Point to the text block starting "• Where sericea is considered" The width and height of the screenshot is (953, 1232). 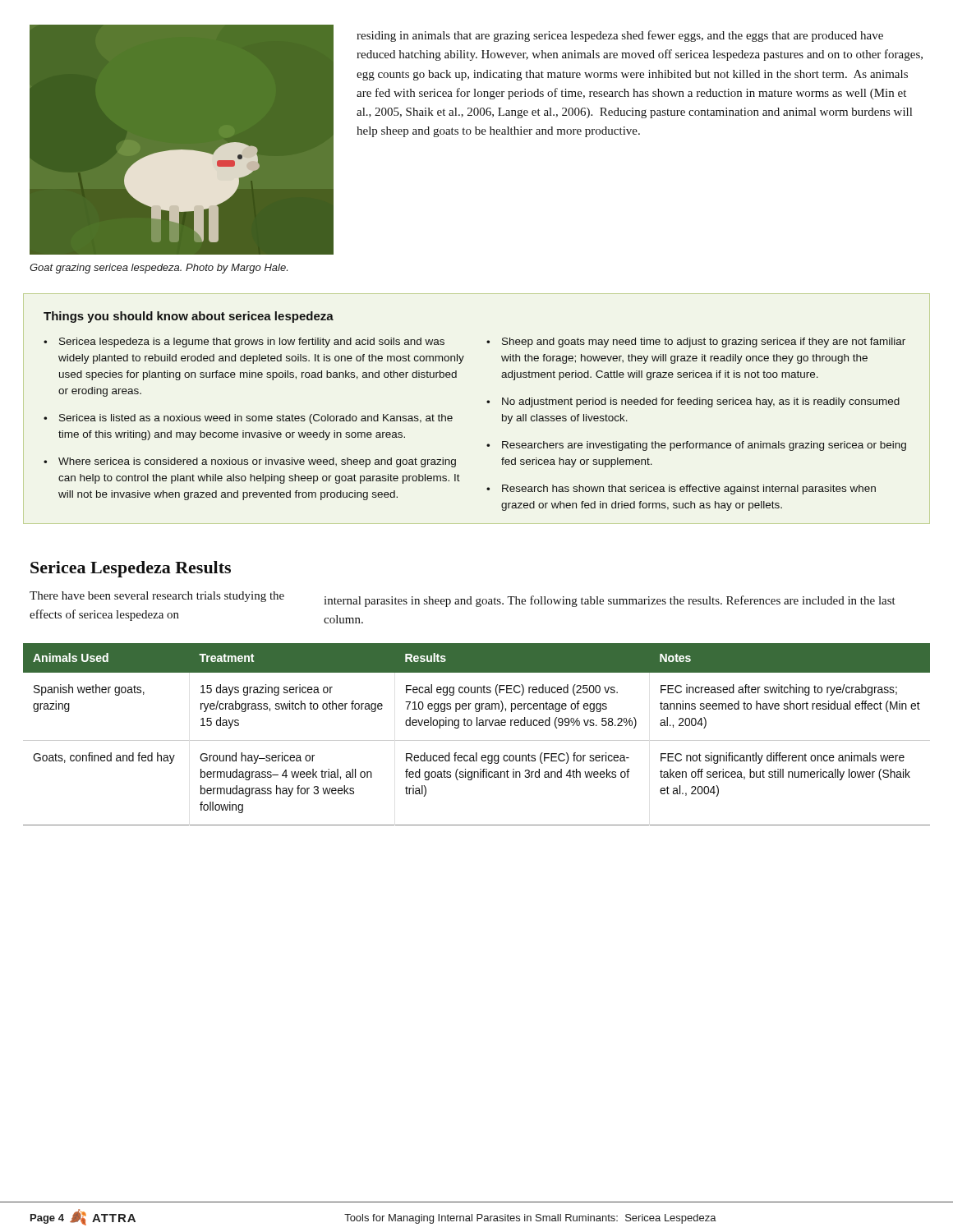(255, 478)
